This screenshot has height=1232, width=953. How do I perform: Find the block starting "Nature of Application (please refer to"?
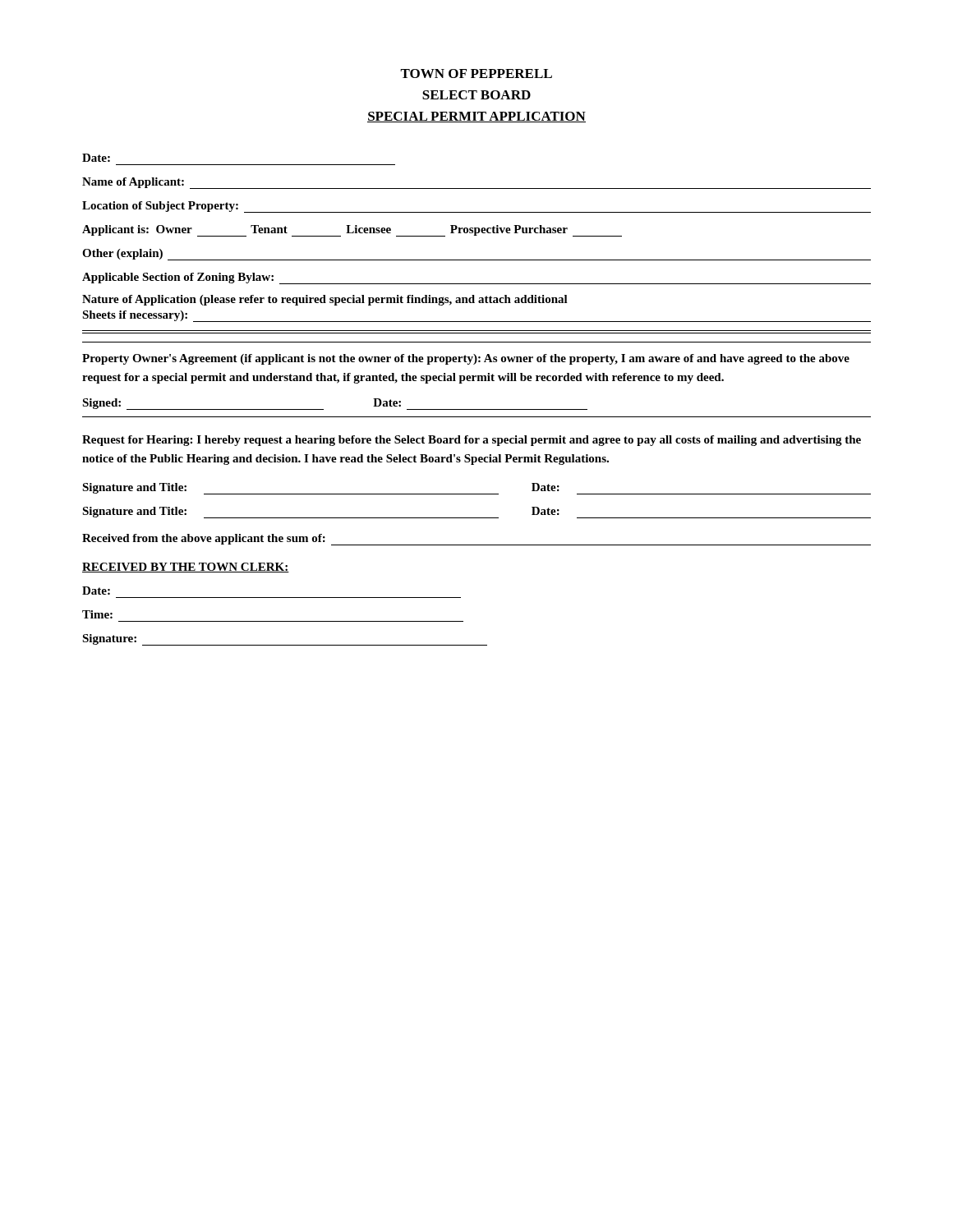[x=476, y=307]
